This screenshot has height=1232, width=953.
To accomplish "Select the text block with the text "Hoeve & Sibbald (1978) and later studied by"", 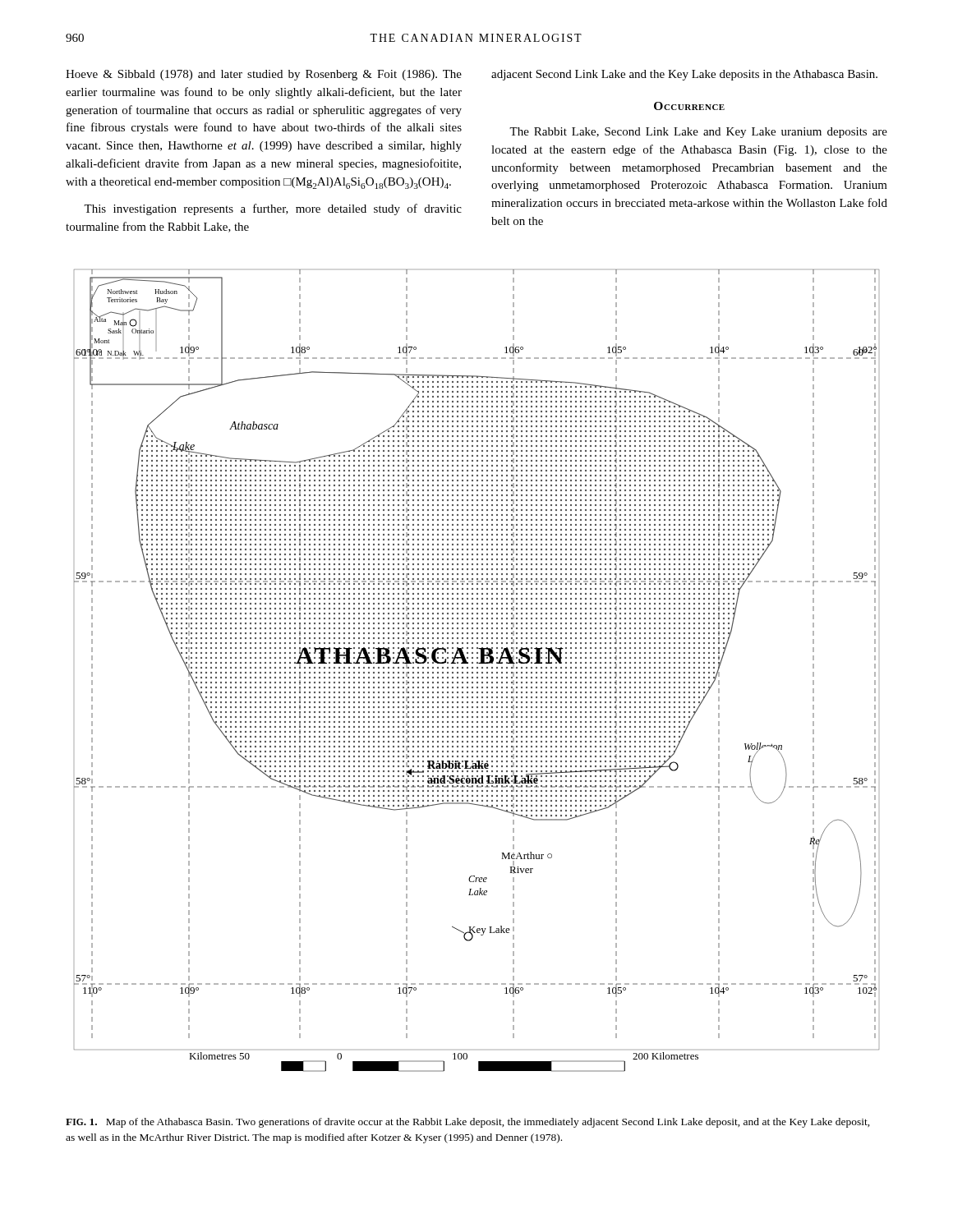I will click(264, 151).
